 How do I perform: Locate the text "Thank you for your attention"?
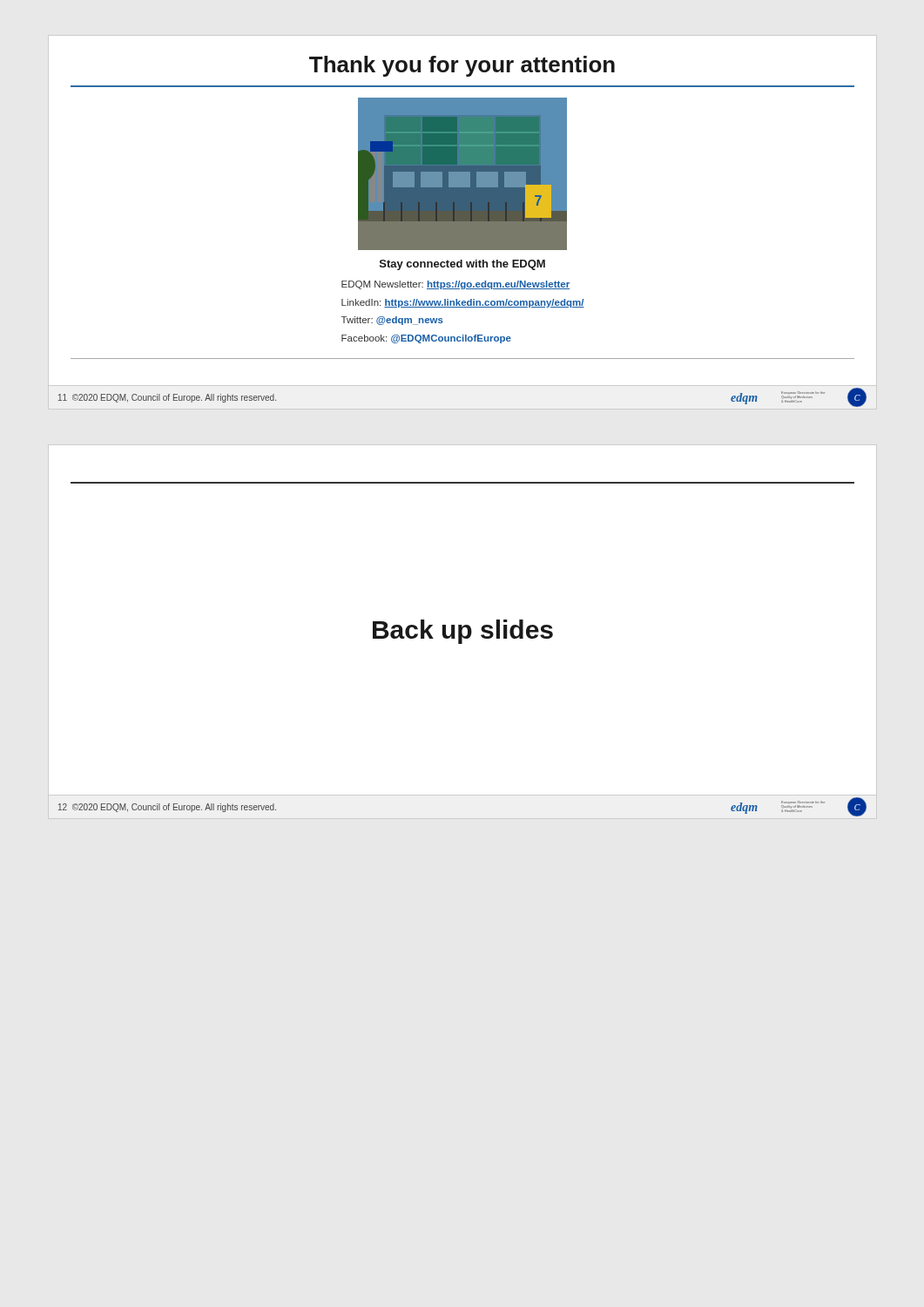point(462,64)
